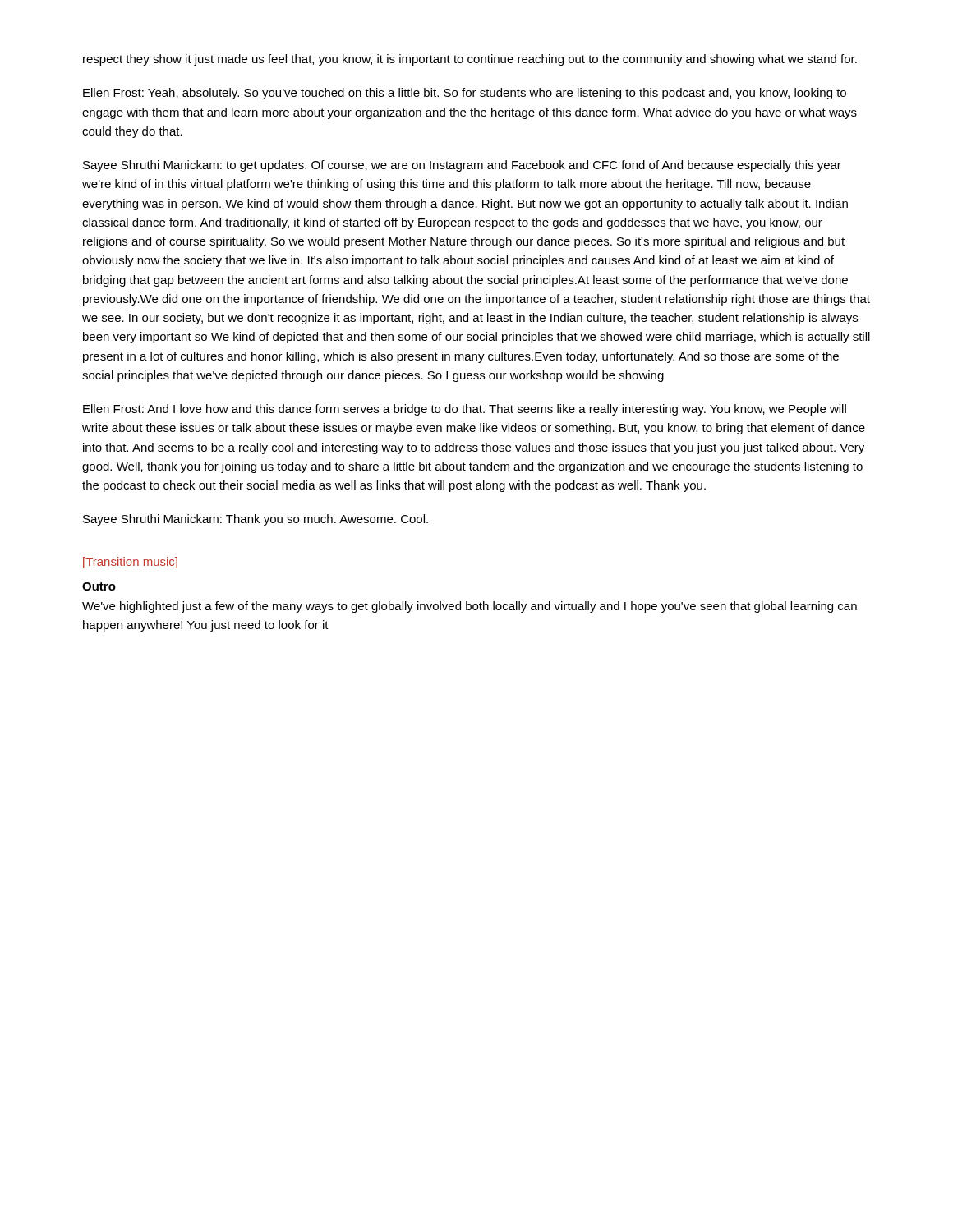Locate the element starting "Sayee Shruthi Manickam: to"
The width and height of the screenshot is (953, 1232).
(476, 270)
